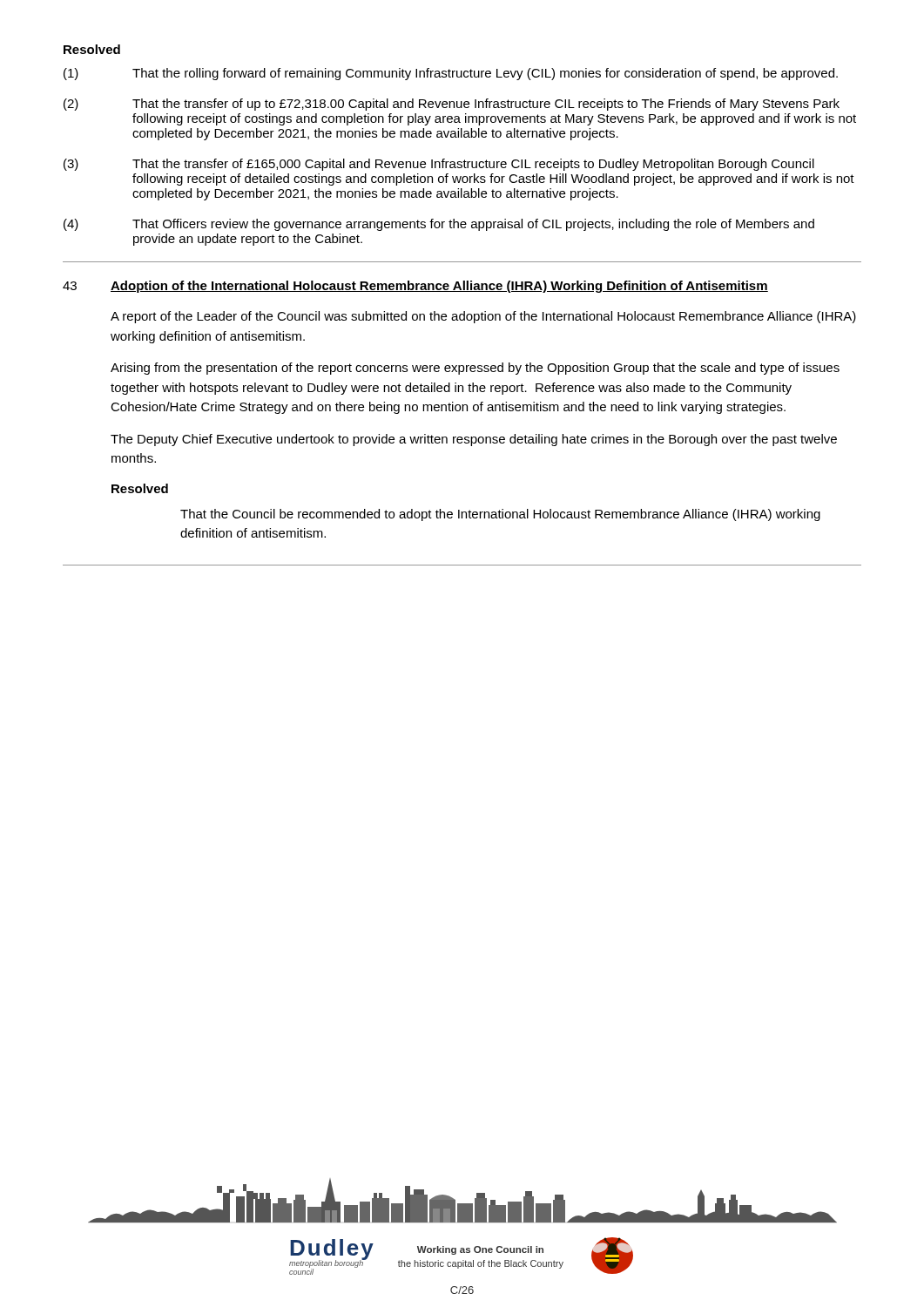924x1307 pixels.
Task: Navigate to the element starting "(4) That Officers"
Action: (x=462, y=231)
